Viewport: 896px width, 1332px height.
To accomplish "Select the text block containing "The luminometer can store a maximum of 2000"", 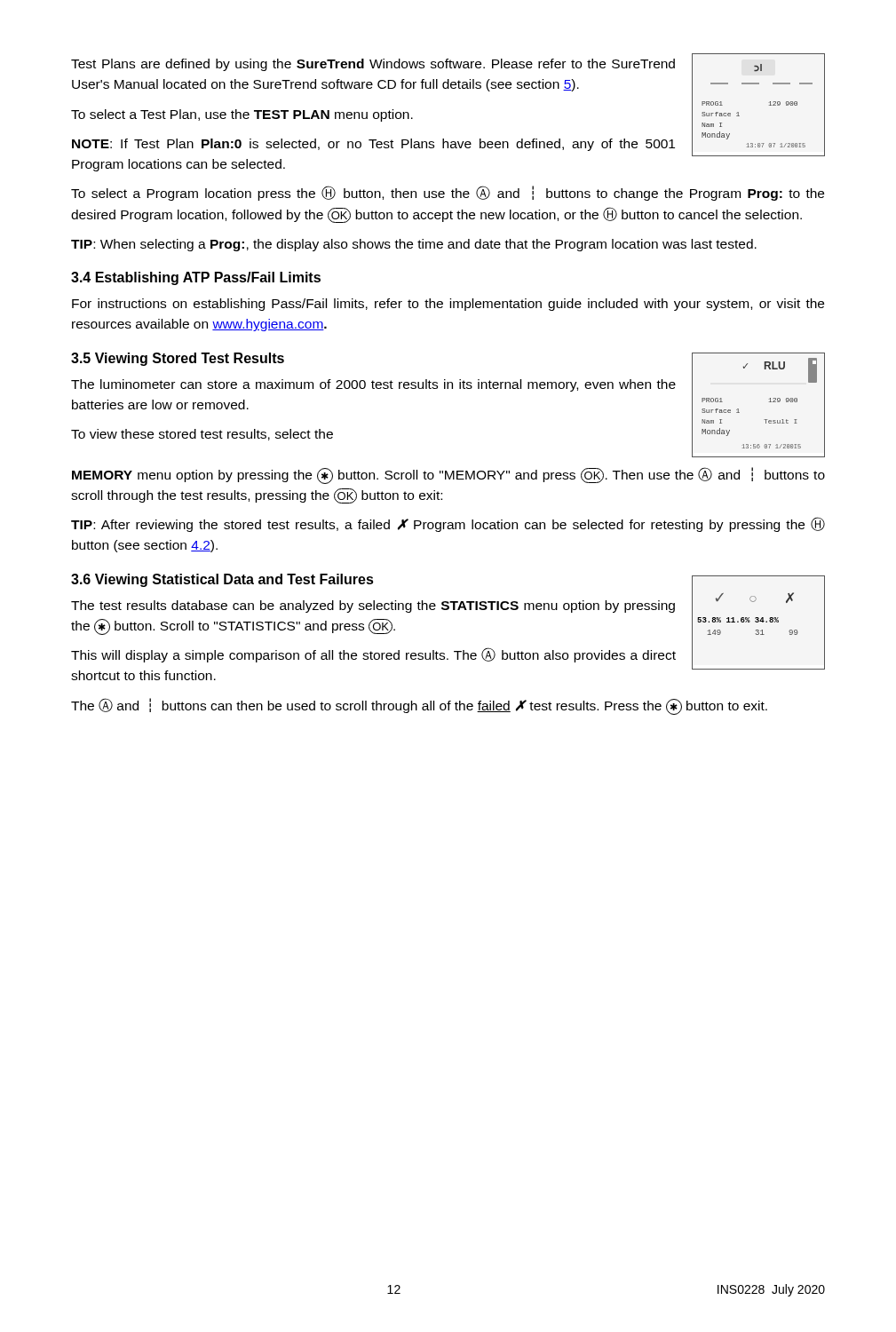I will (x=448, y=409).
